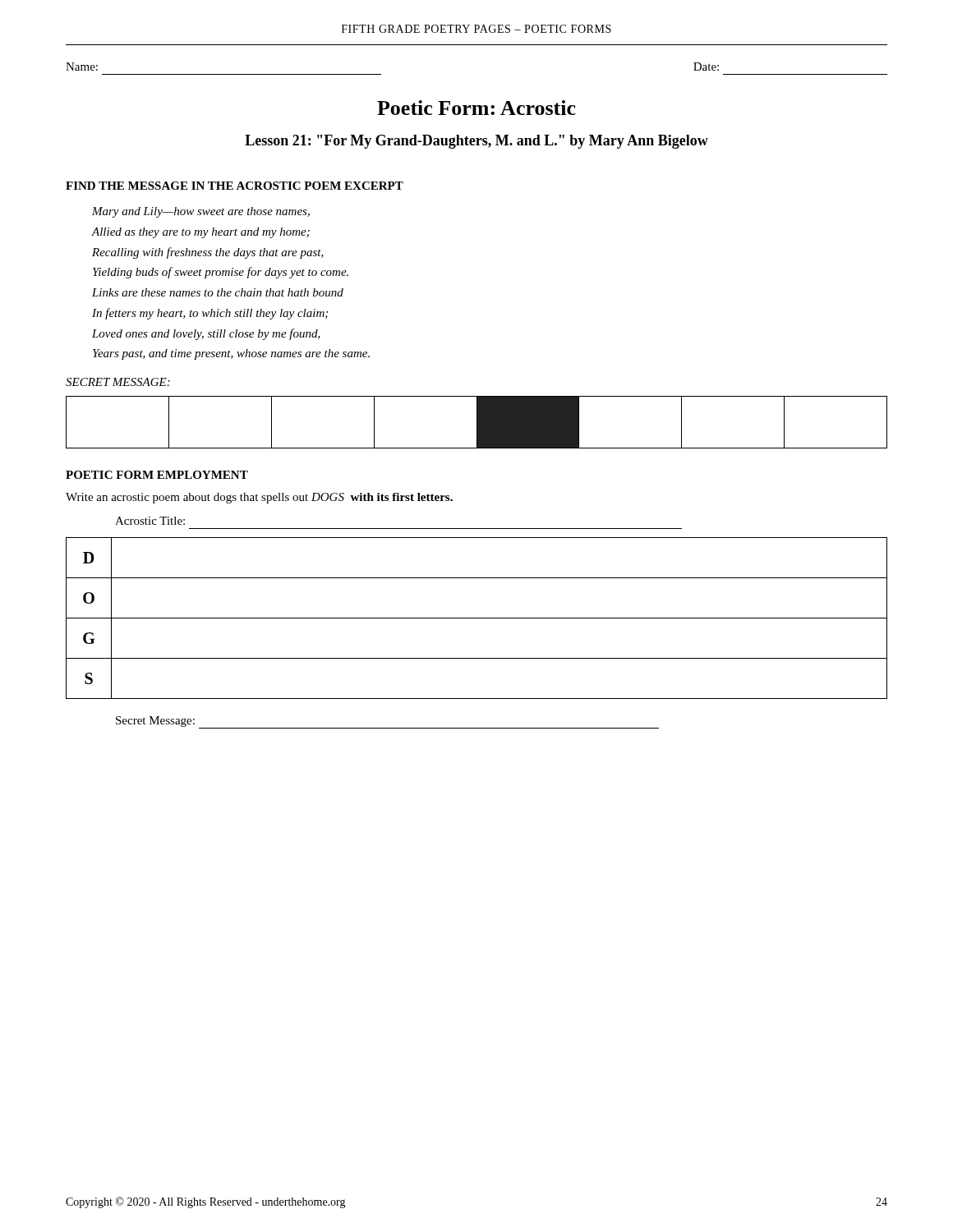The image size is (953, 1232).
Task: Navigate to the region starting "Secret Message:"
Action: coord(387,721)
